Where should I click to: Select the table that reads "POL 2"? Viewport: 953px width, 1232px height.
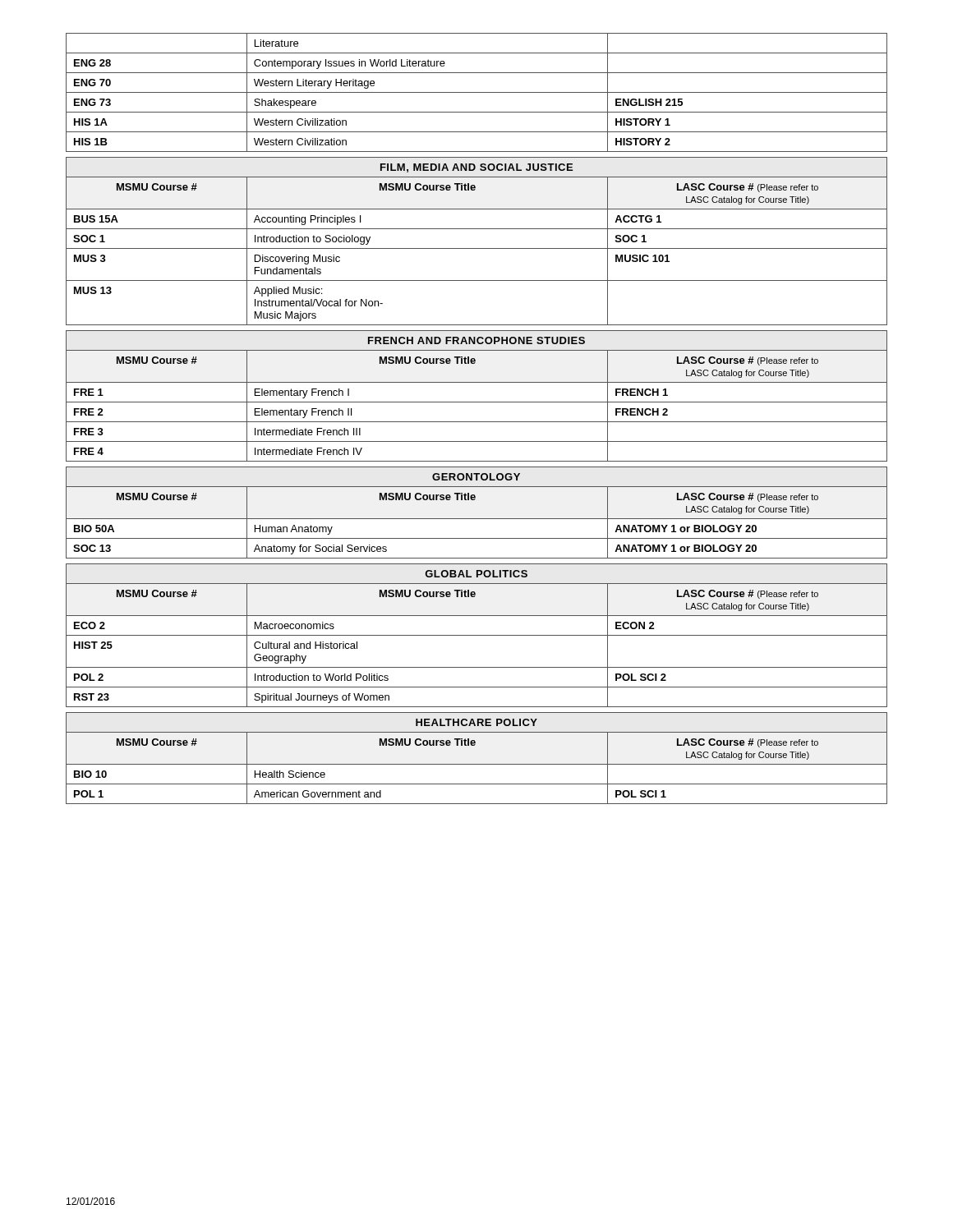tap(476, 635)
